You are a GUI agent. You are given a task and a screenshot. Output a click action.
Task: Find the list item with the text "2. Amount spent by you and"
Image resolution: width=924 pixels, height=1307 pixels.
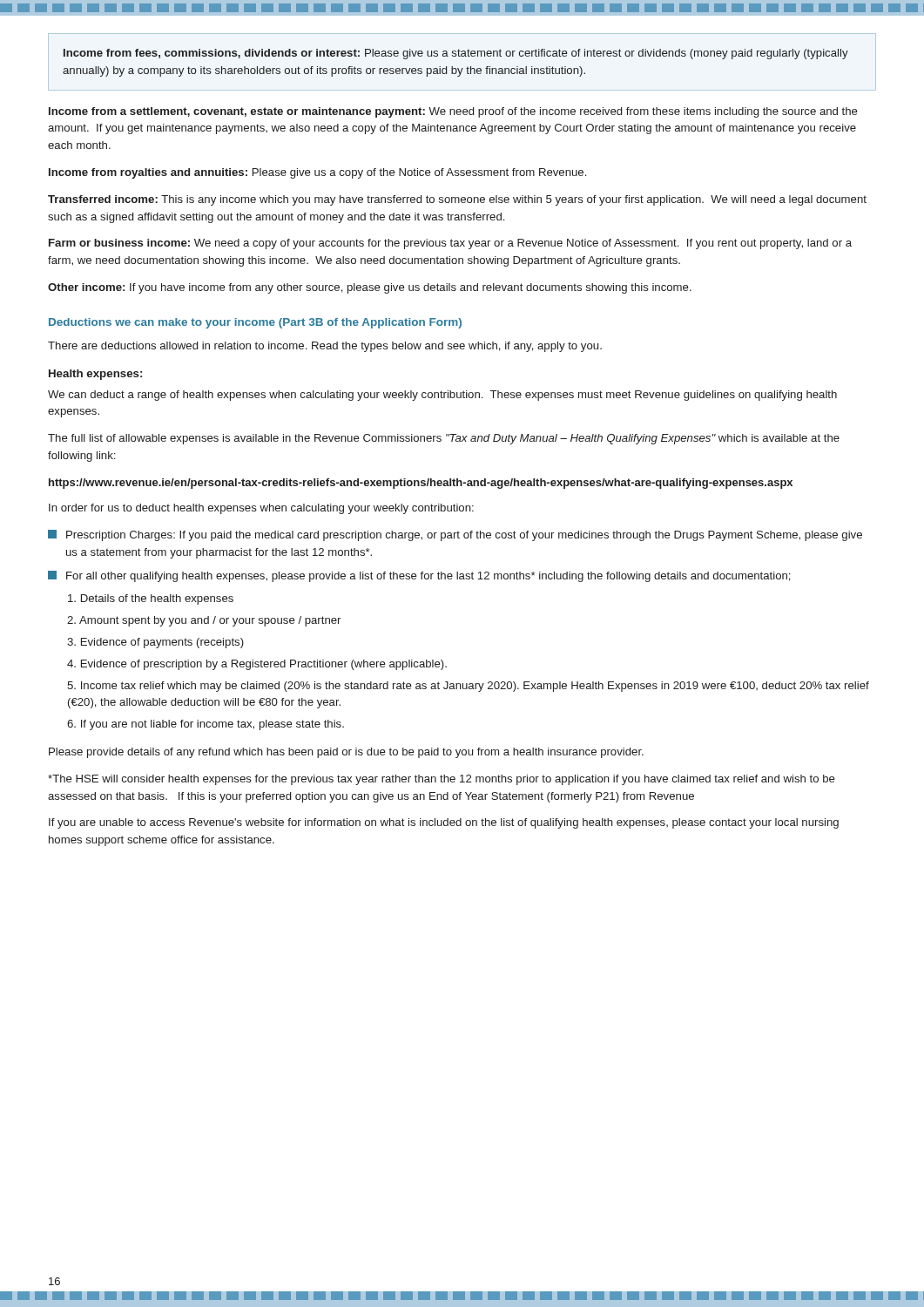coord(204,620)
